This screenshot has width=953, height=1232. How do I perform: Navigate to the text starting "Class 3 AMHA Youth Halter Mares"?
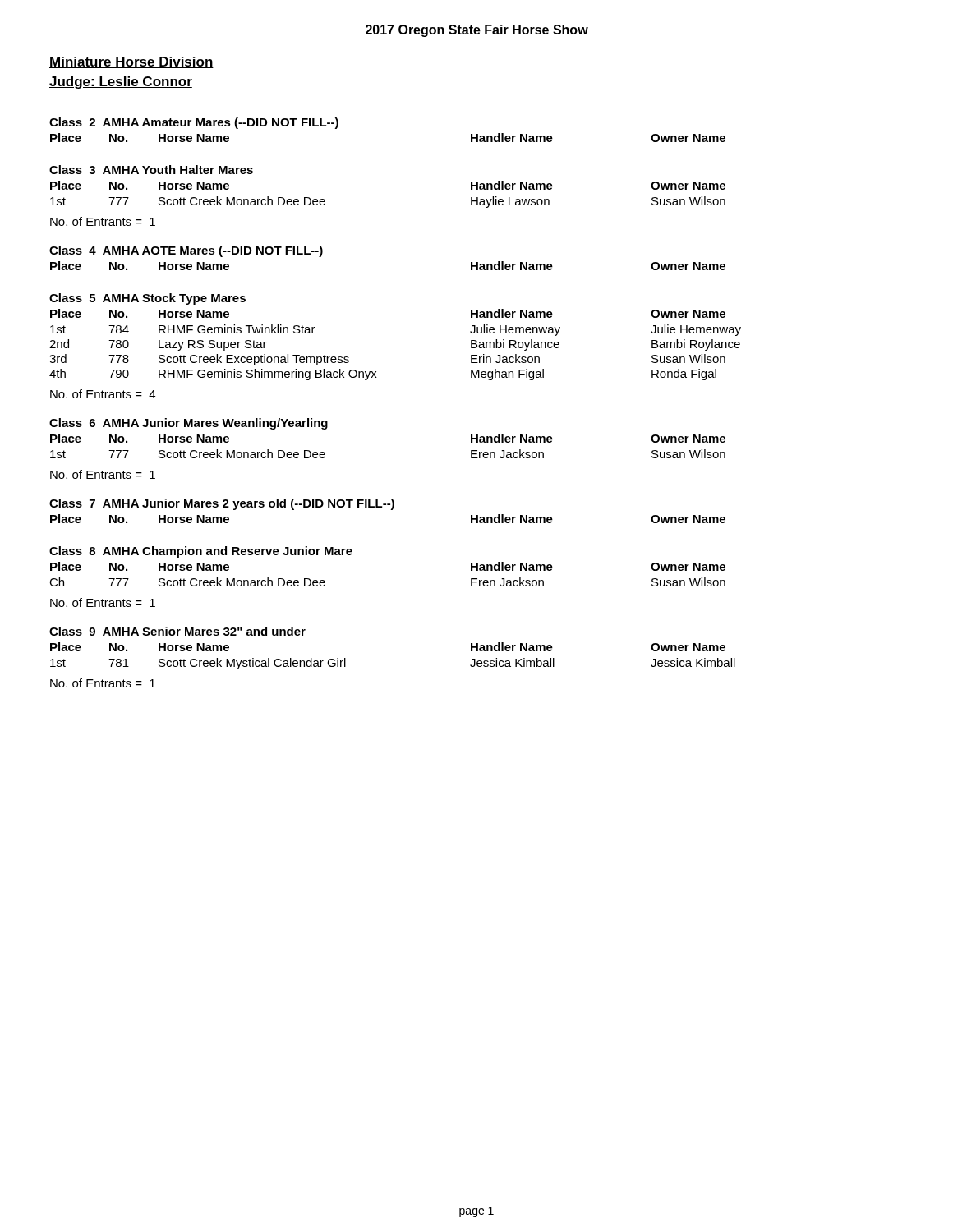point(151,169)
